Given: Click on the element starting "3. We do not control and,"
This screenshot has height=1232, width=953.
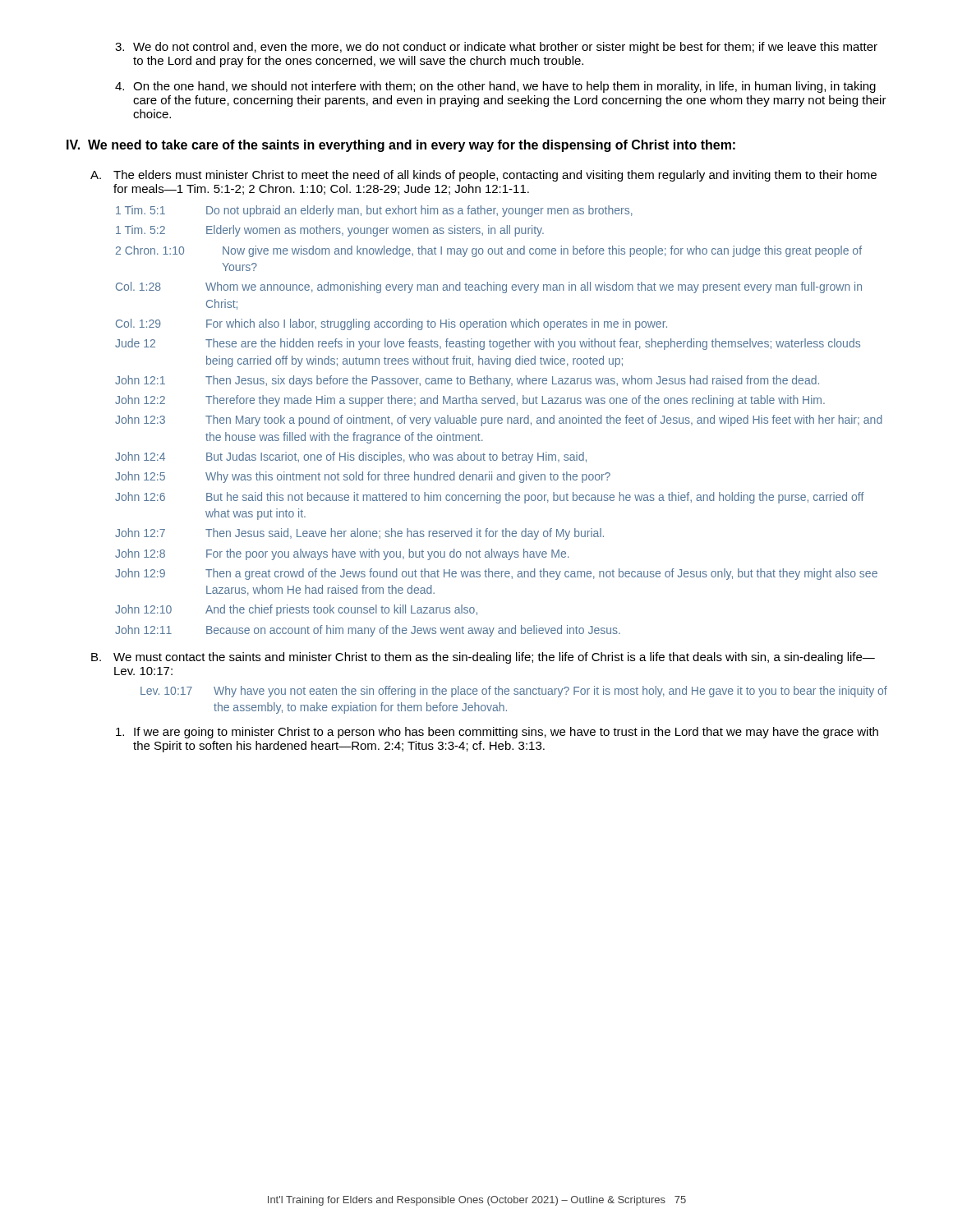Looking at the screenshot, I should (x=501, y=53).
